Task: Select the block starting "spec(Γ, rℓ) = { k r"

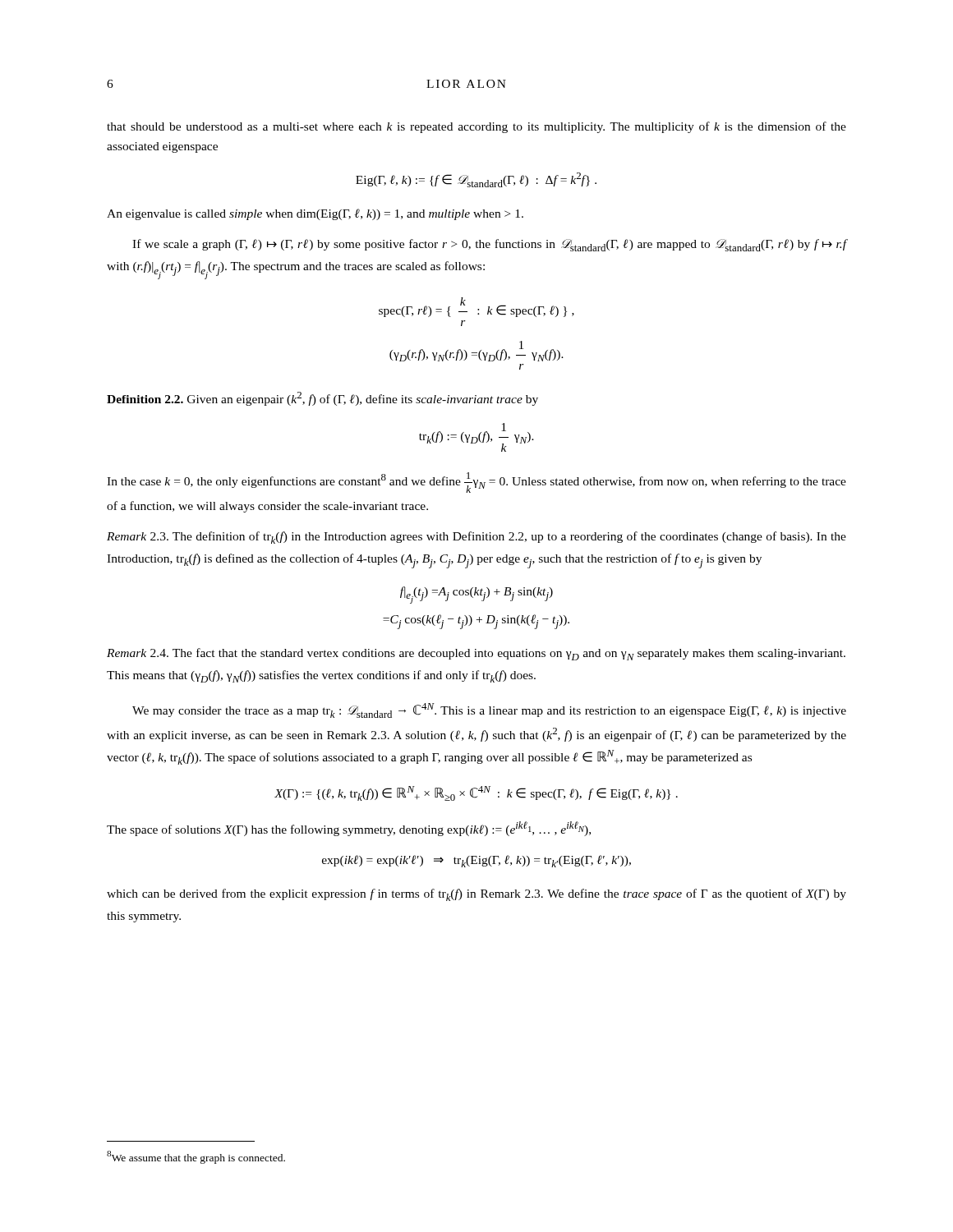Action: coord(476,307)
